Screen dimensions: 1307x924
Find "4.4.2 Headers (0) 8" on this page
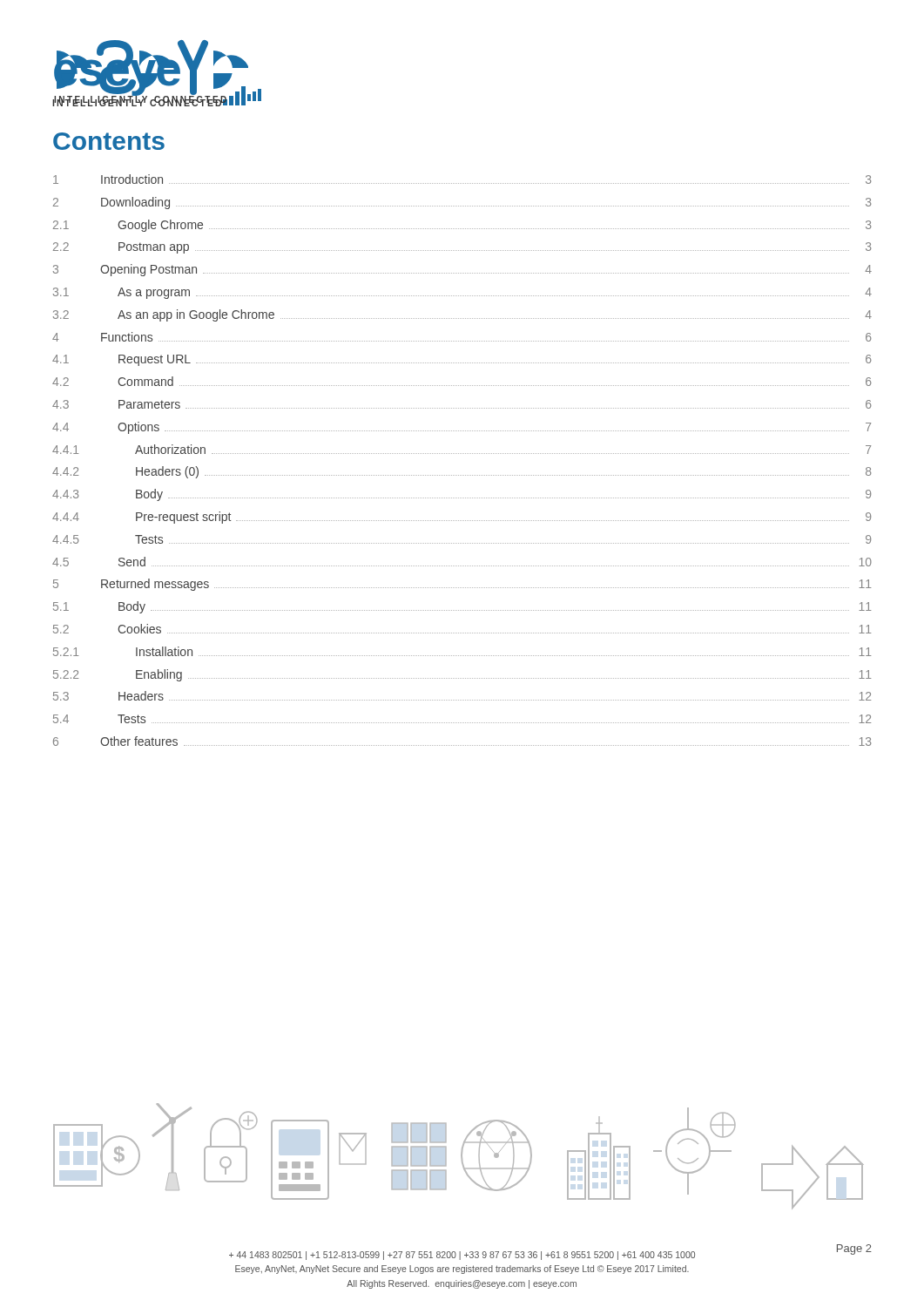pos(462,472)
